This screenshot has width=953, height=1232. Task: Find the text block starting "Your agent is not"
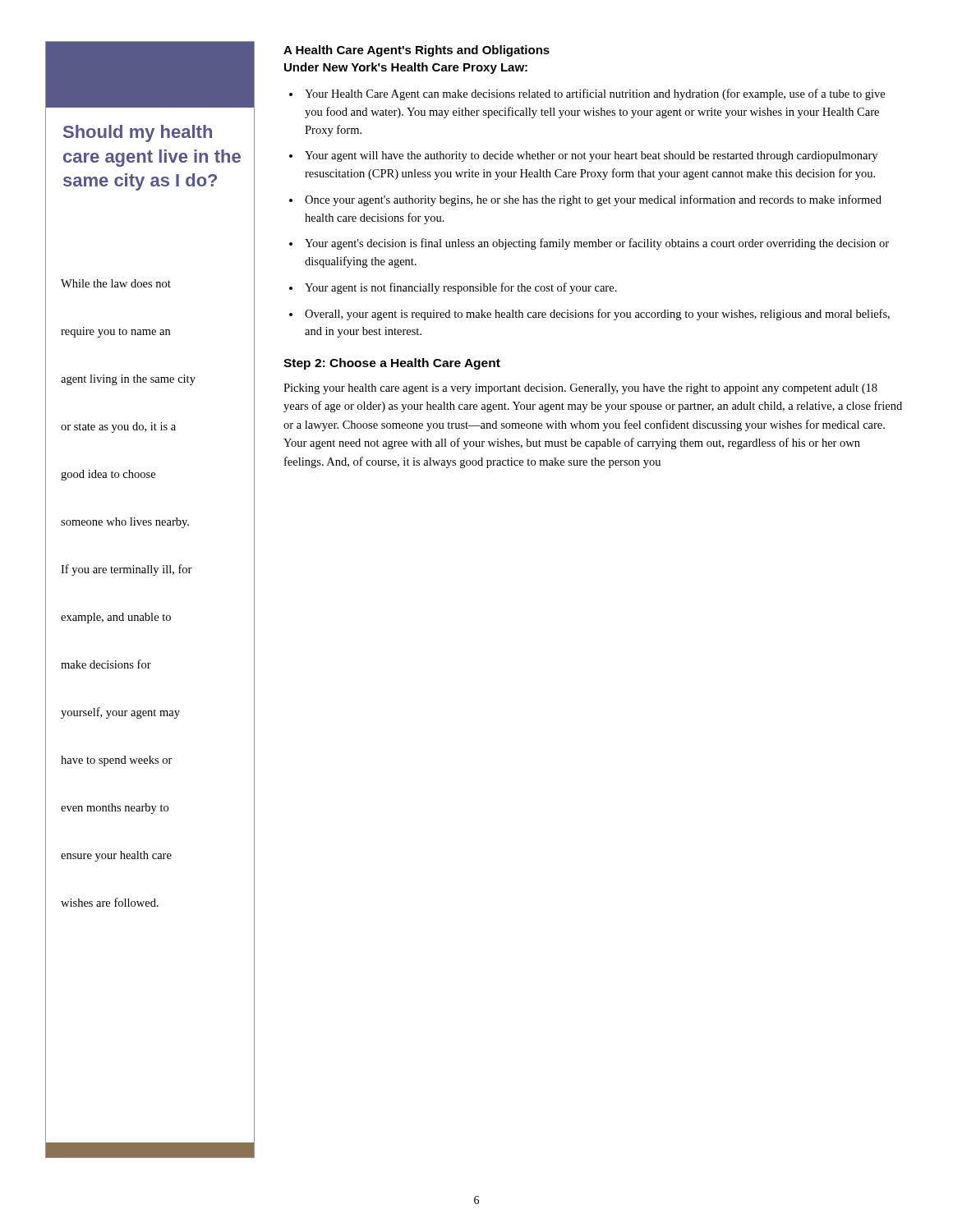pos(461,287)
